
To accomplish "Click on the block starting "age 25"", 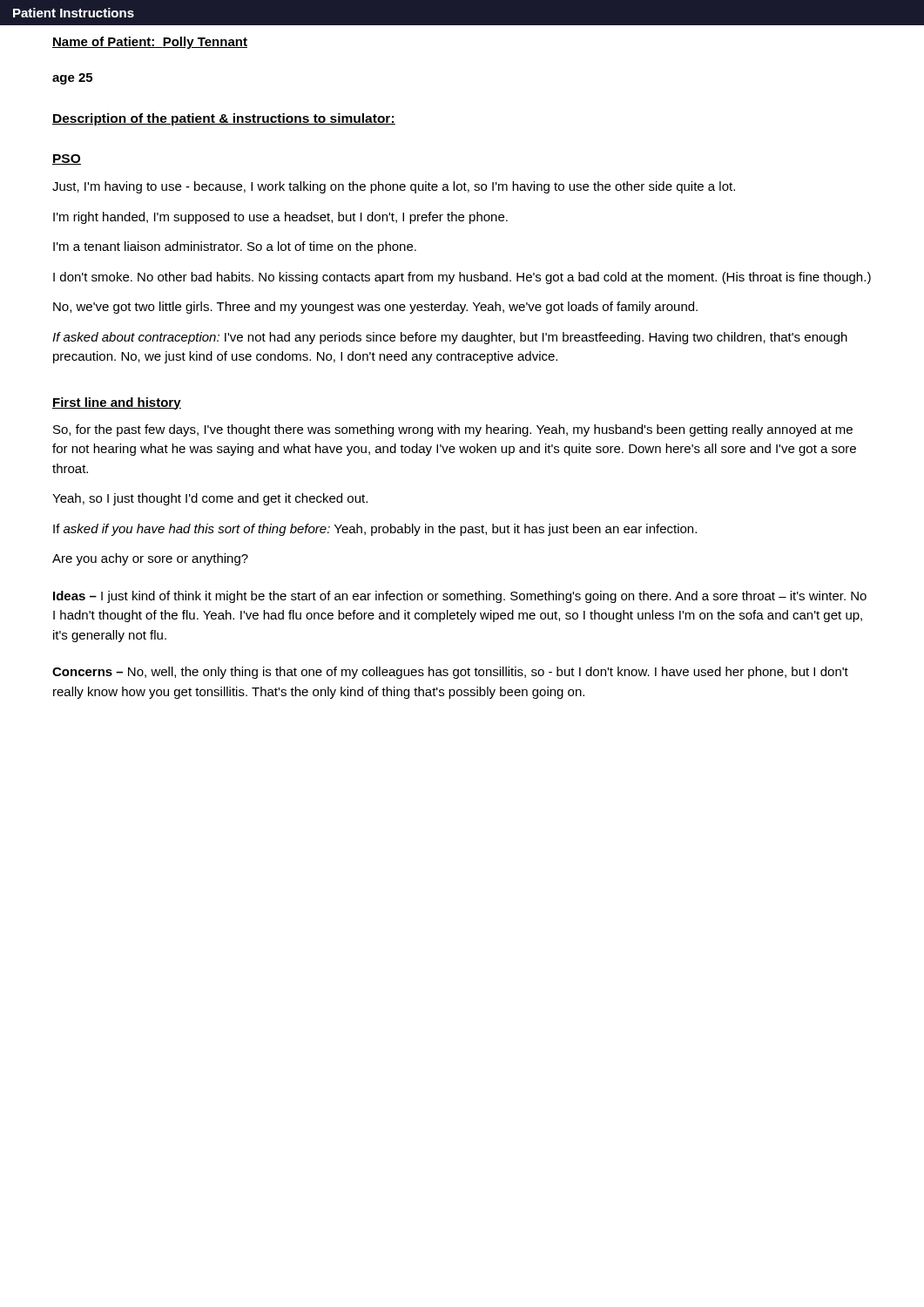I will [73, 77].
